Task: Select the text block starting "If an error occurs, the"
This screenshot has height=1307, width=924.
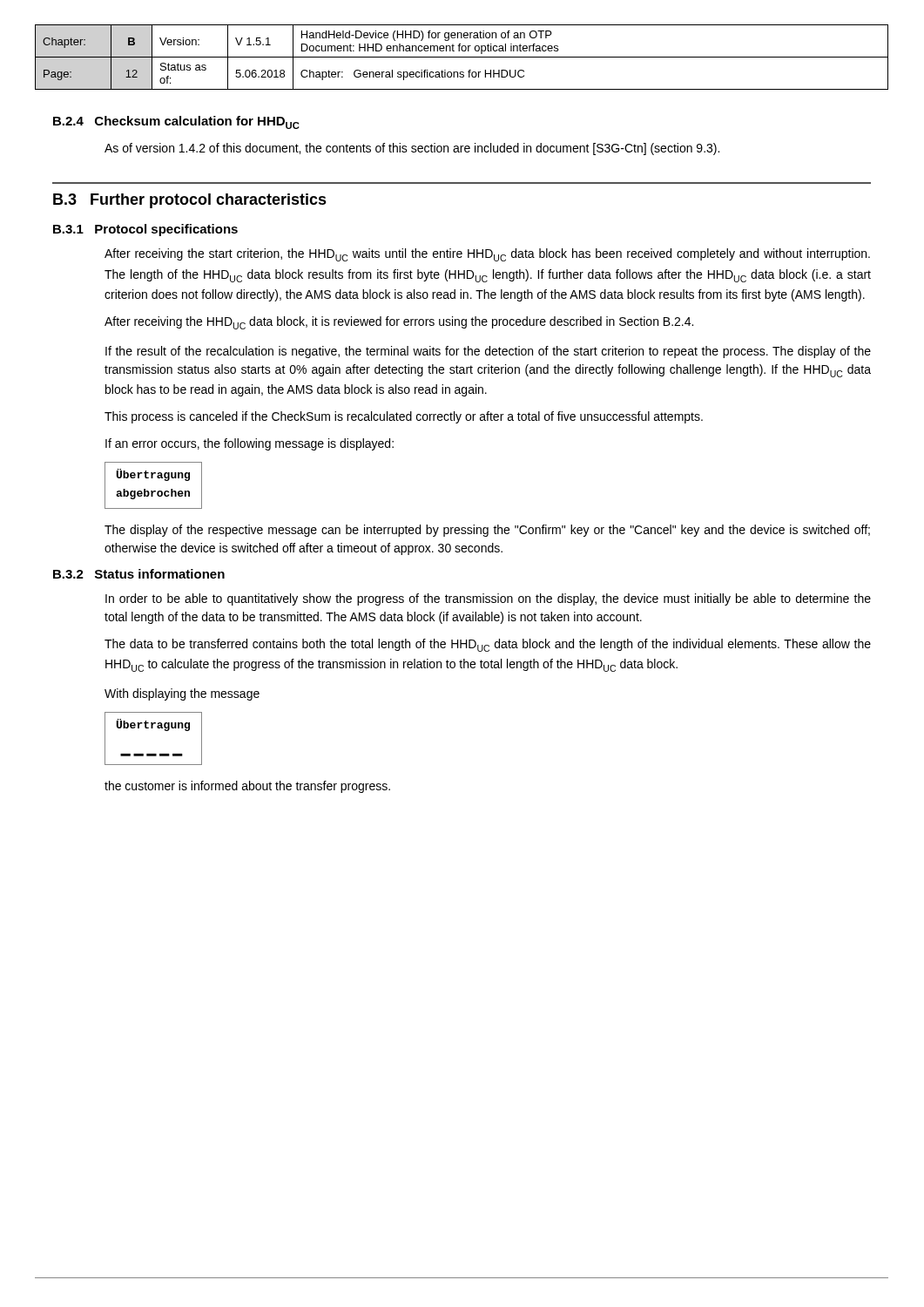Action: 250,444
